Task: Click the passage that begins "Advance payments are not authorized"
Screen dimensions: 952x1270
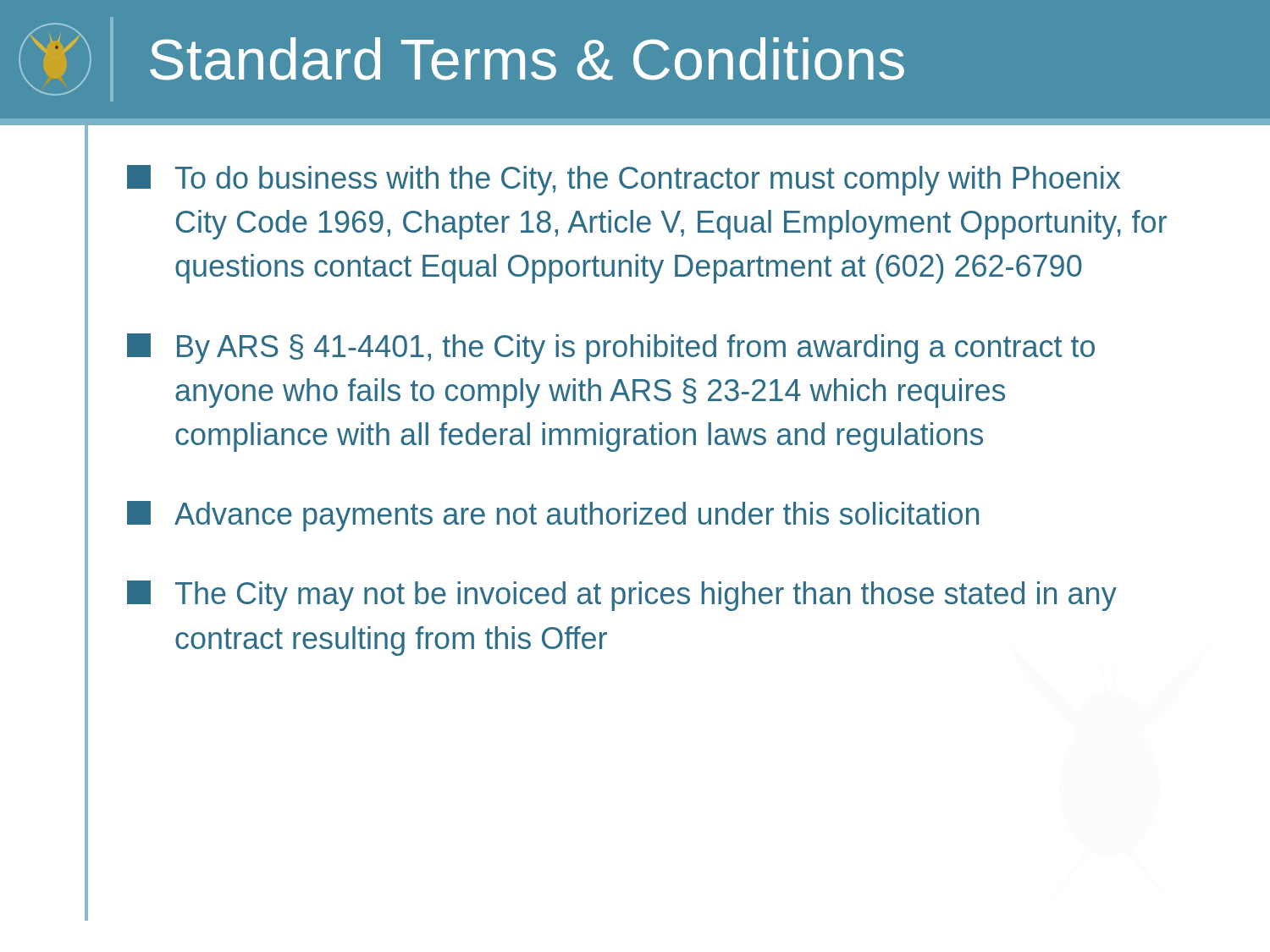Action: [648, 515]
